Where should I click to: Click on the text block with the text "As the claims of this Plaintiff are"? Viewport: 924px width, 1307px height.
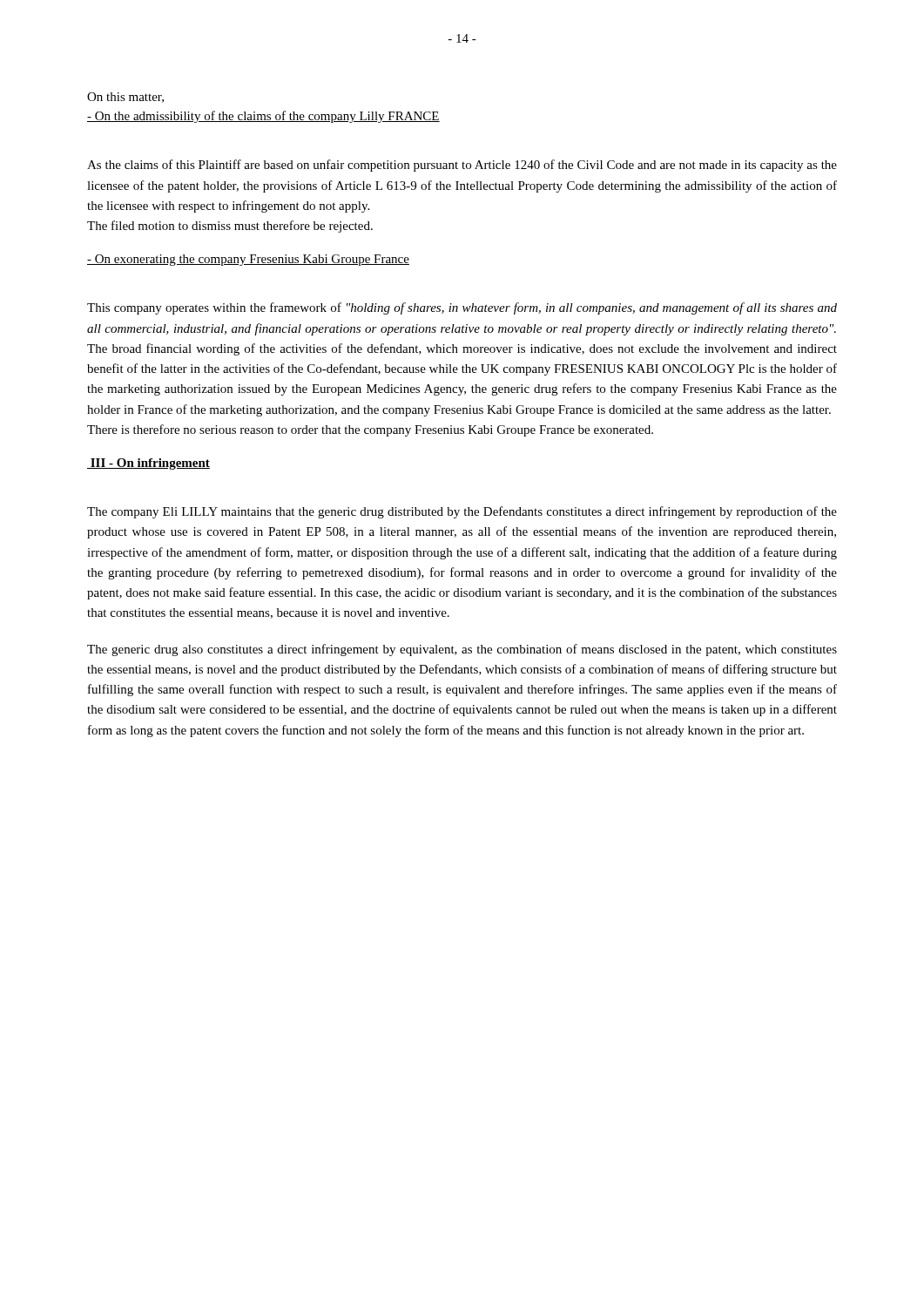(462, 195)
